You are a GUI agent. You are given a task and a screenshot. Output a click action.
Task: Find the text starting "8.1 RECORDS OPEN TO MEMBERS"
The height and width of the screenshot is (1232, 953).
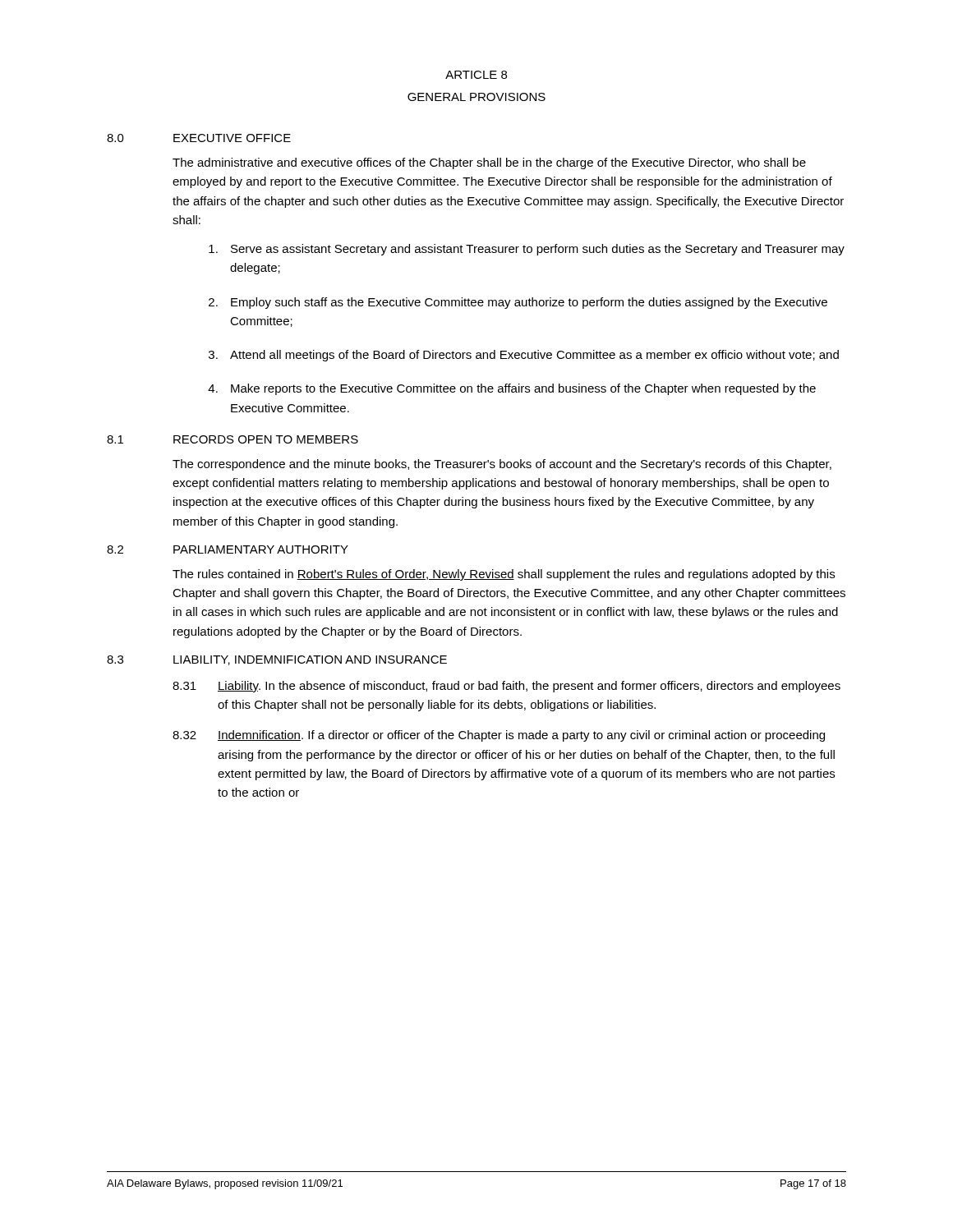(233, 439)
